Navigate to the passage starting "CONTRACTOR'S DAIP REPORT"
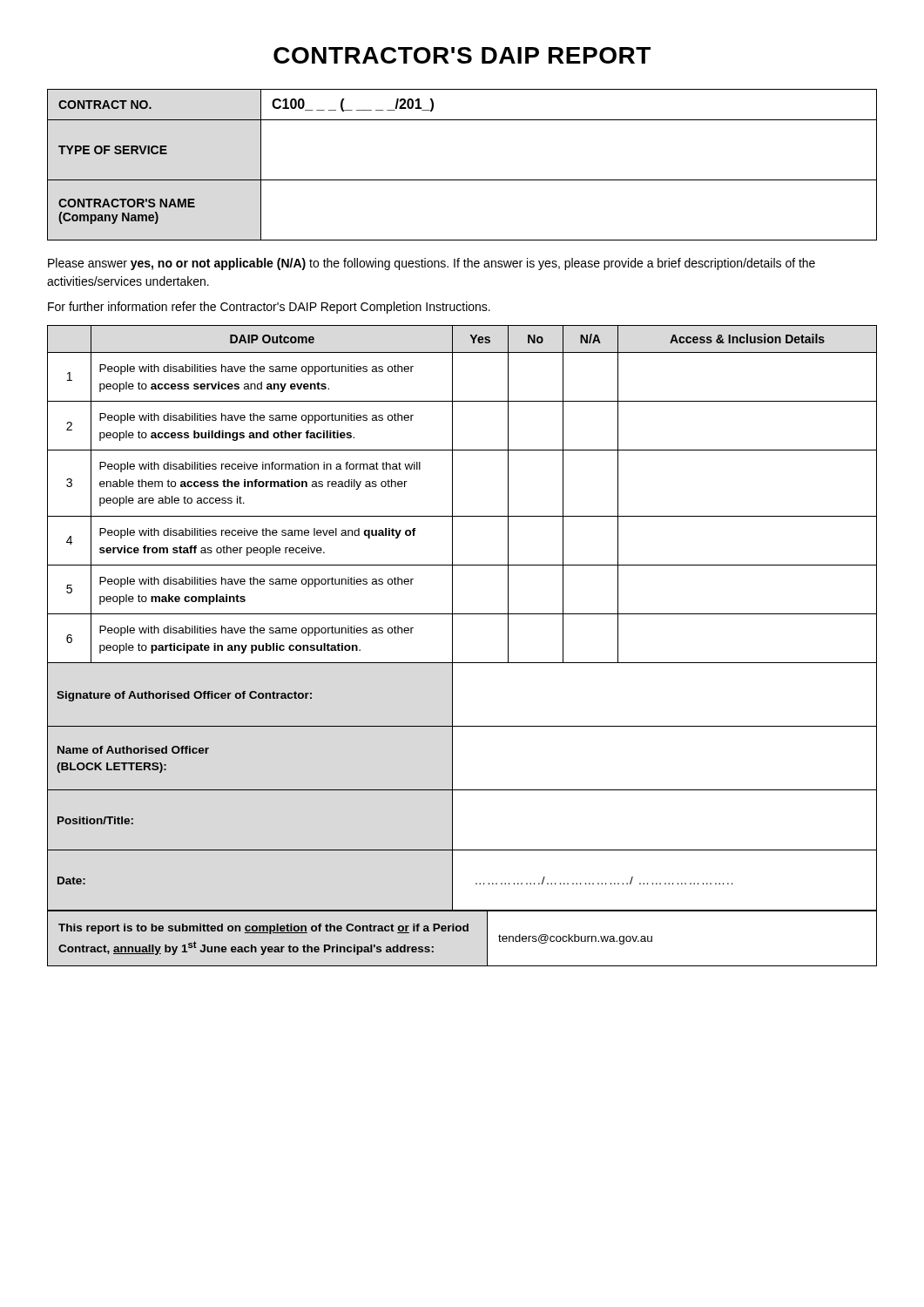Image resolution: width=924 pixels, height=1307 pixels. [x=462, y=55]
